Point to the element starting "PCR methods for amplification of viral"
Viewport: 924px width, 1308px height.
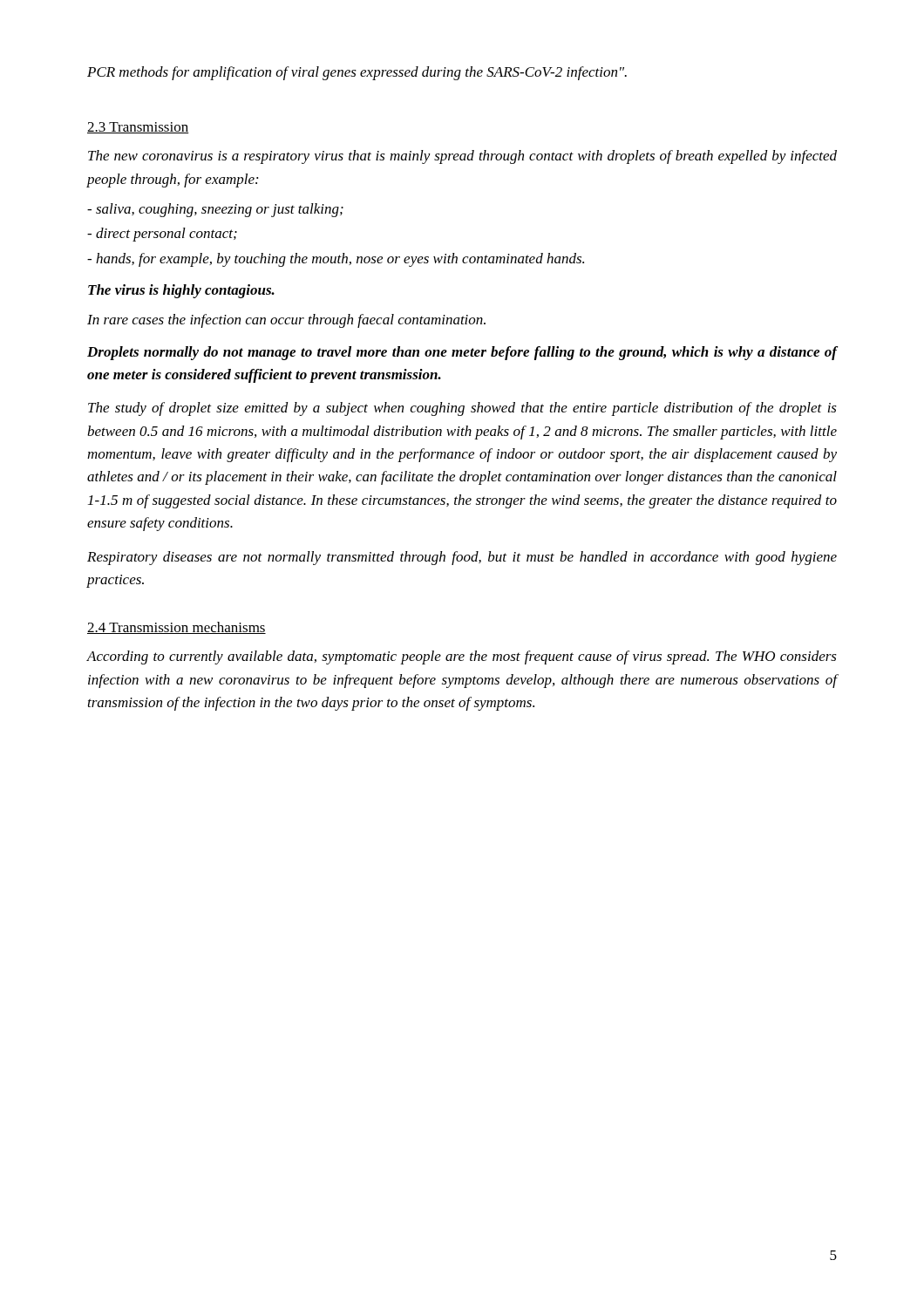pyautogui.click(x=357, y=72)
